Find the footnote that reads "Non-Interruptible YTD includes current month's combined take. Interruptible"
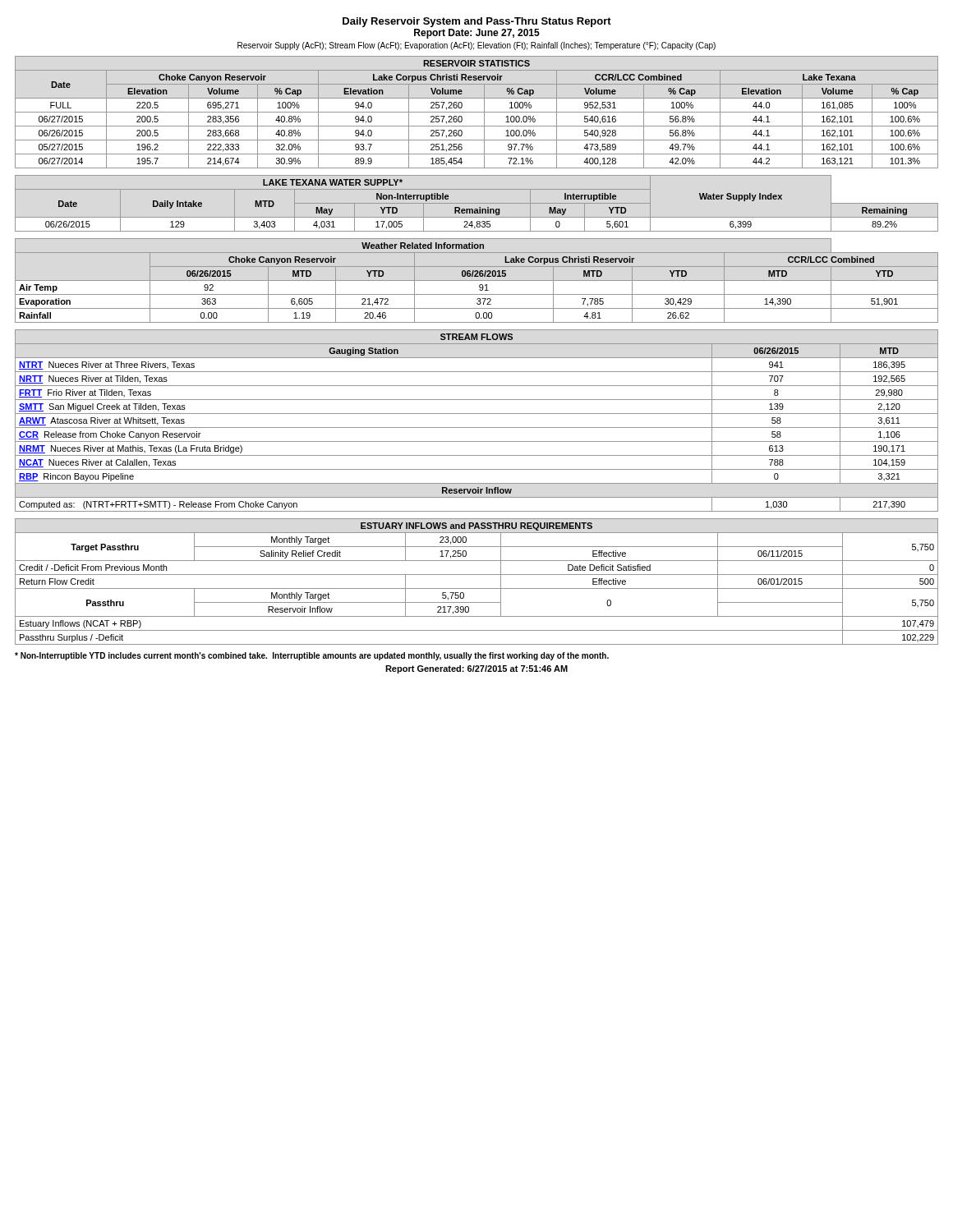 point(312,656)
